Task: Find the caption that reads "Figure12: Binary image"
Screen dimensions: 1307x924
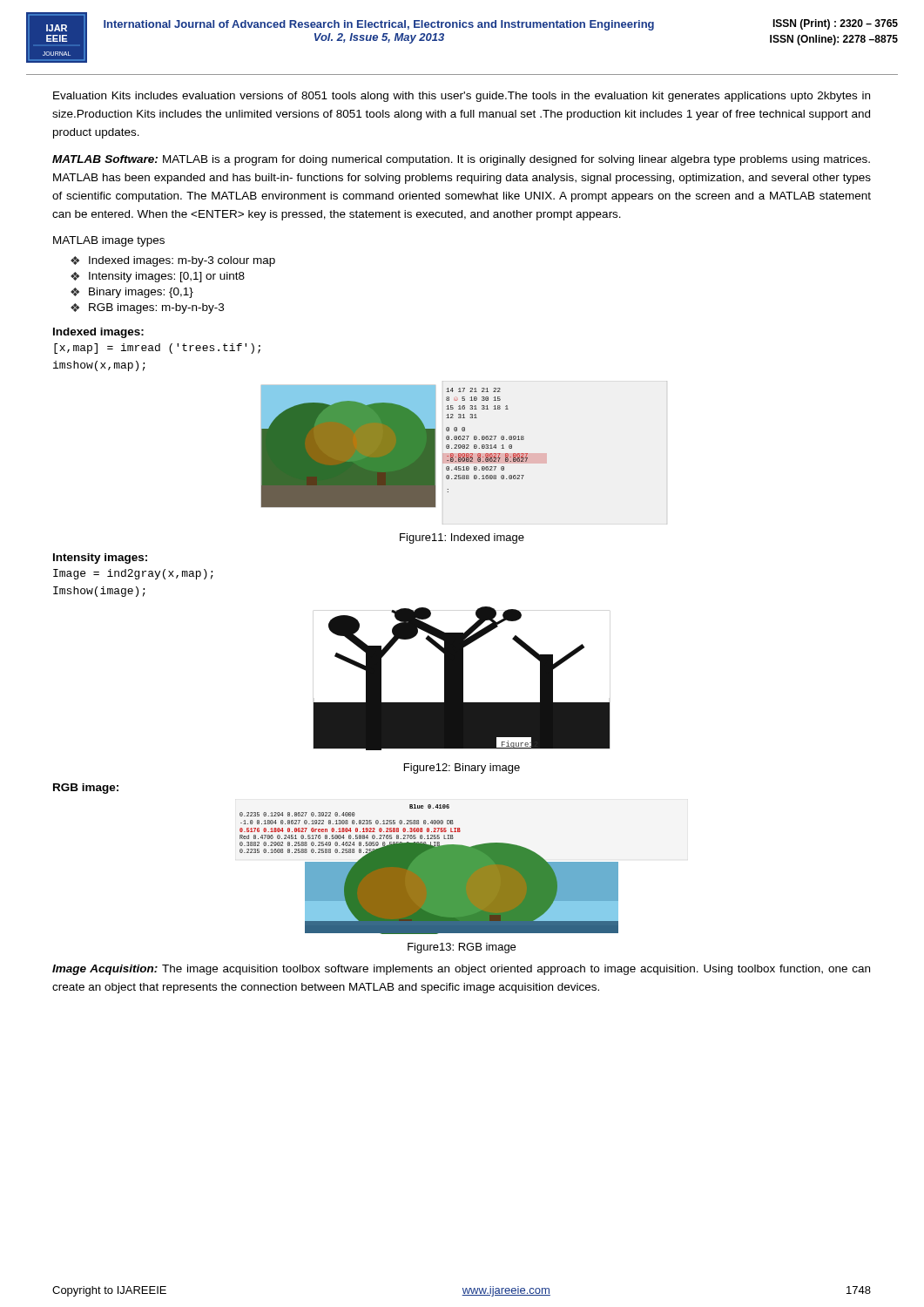Action: tap(462, 767)
